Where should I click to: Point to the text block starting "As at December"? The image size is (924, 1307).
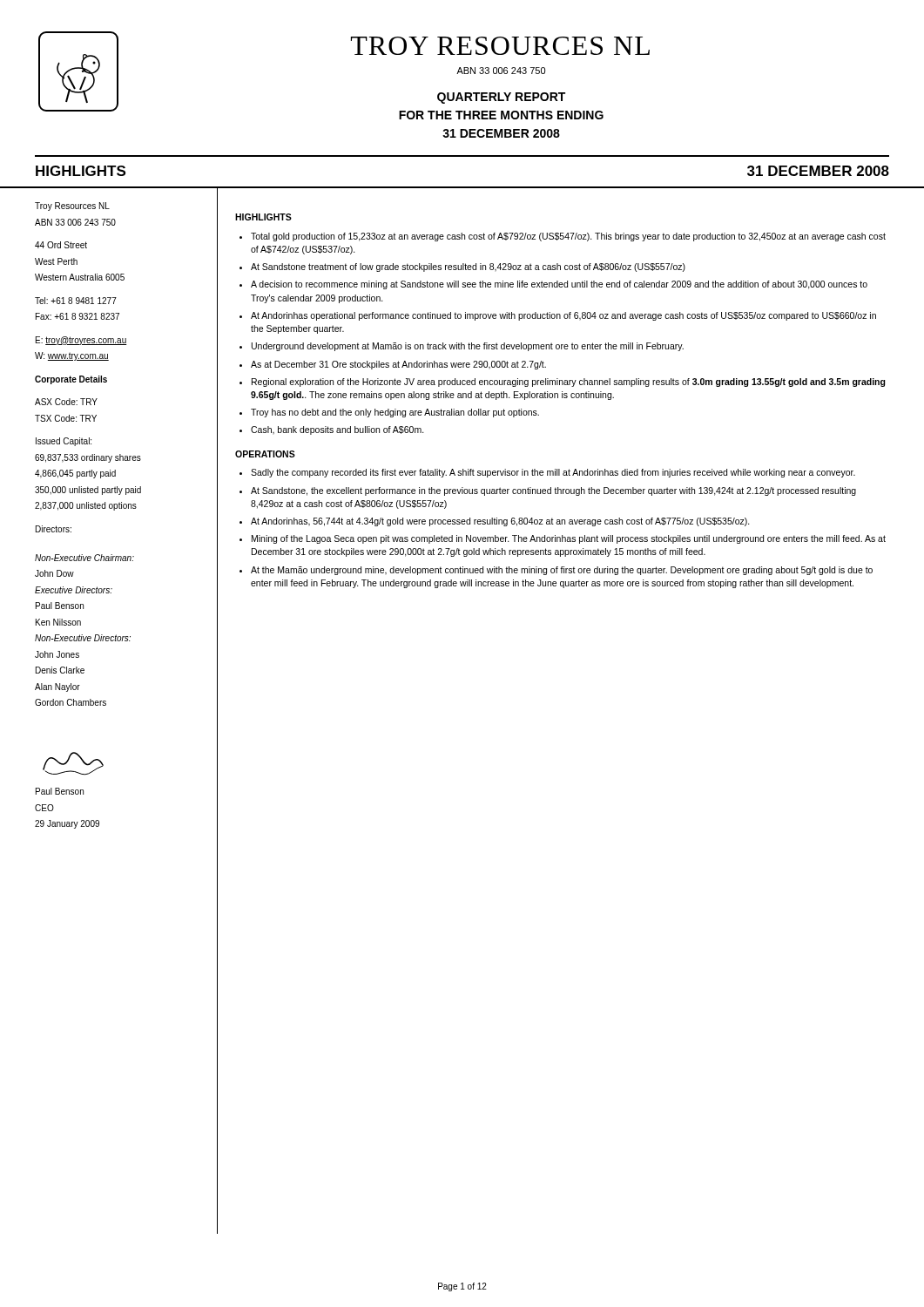[x=399, y=364]
